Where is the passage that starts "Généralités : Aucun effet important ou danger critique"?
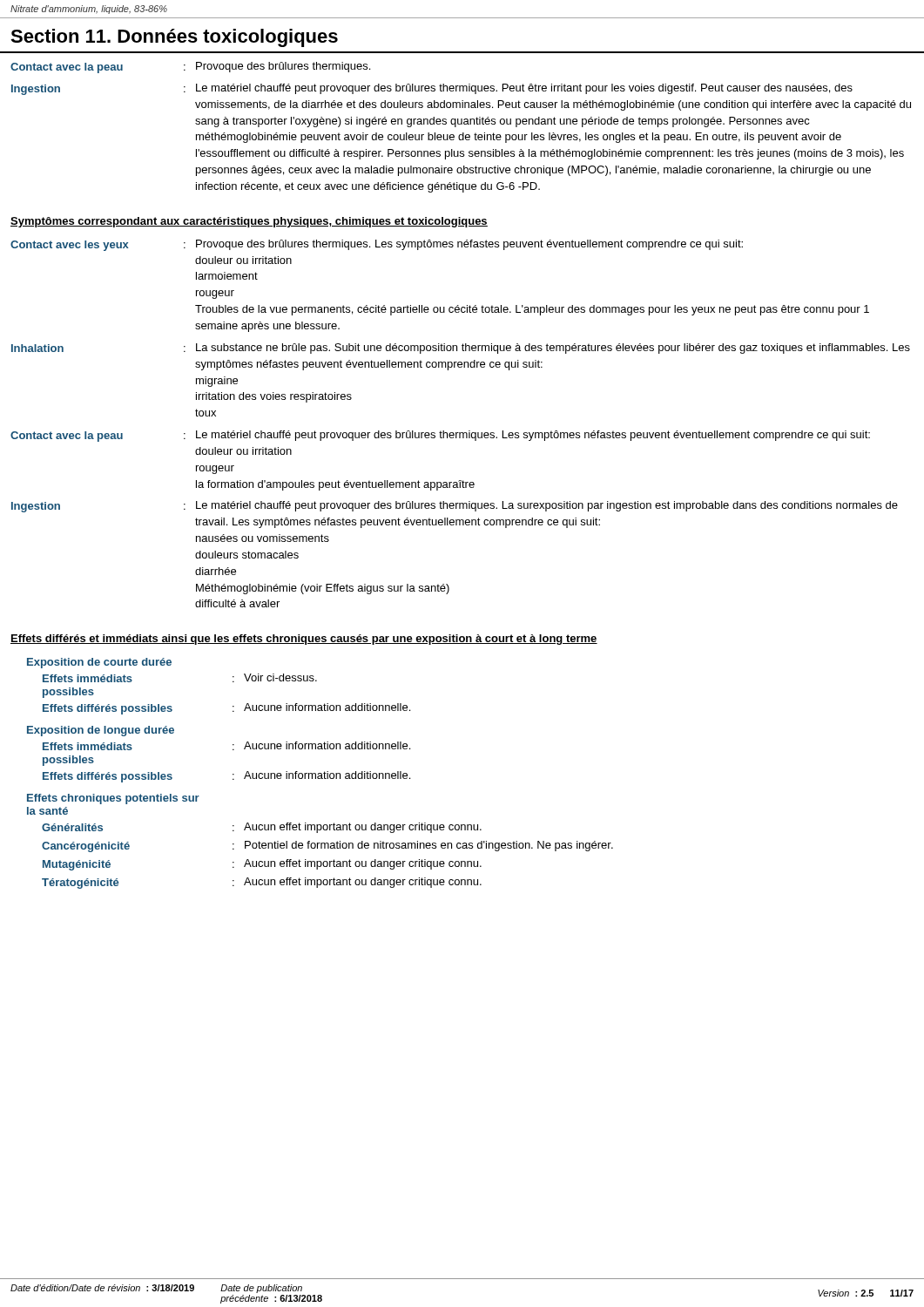Image resolution: width=924 pixels, height=1307 pixels. coord(462,827)
